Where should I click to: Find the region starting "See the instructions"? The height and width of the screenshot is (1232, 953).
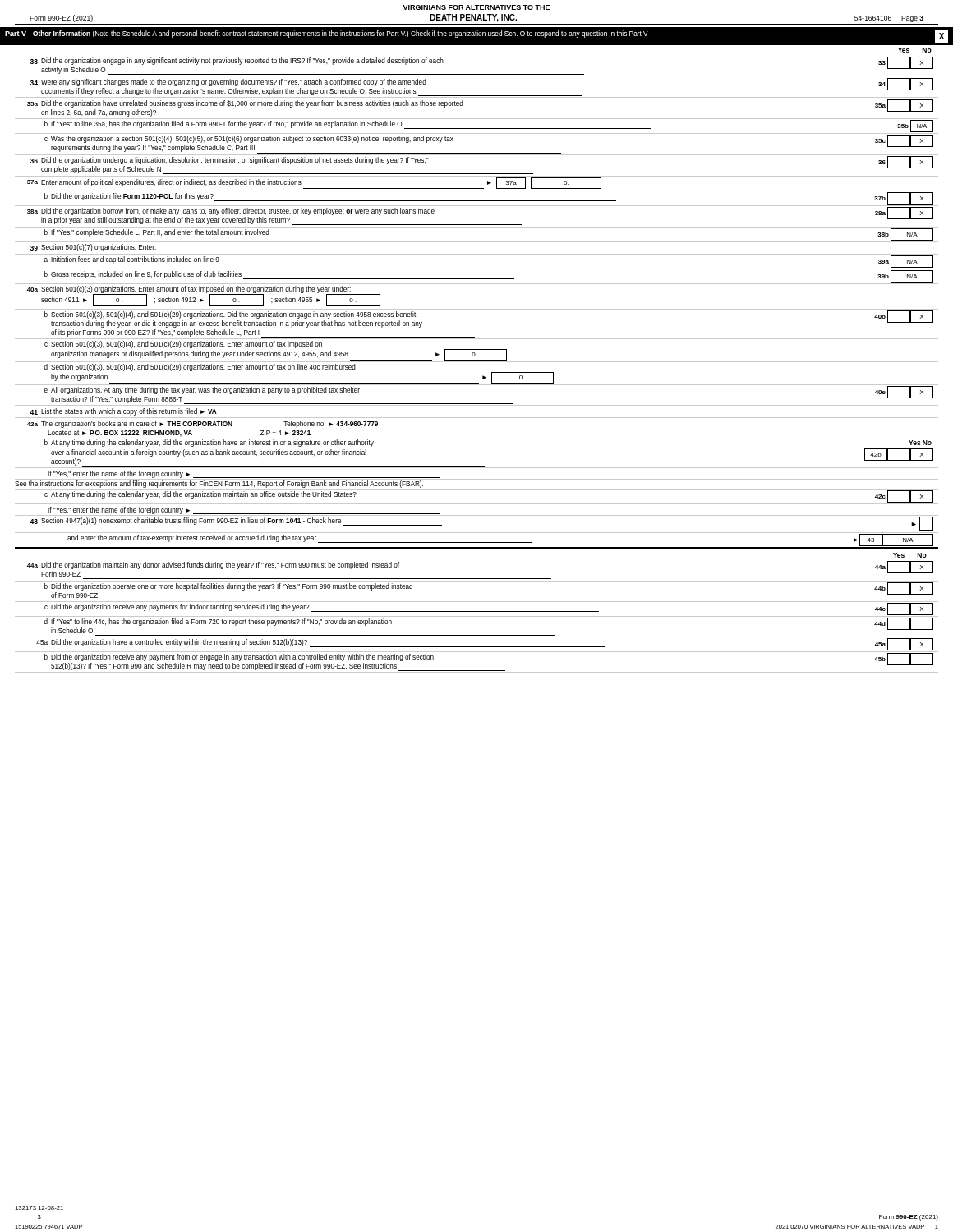coord(219,484)
